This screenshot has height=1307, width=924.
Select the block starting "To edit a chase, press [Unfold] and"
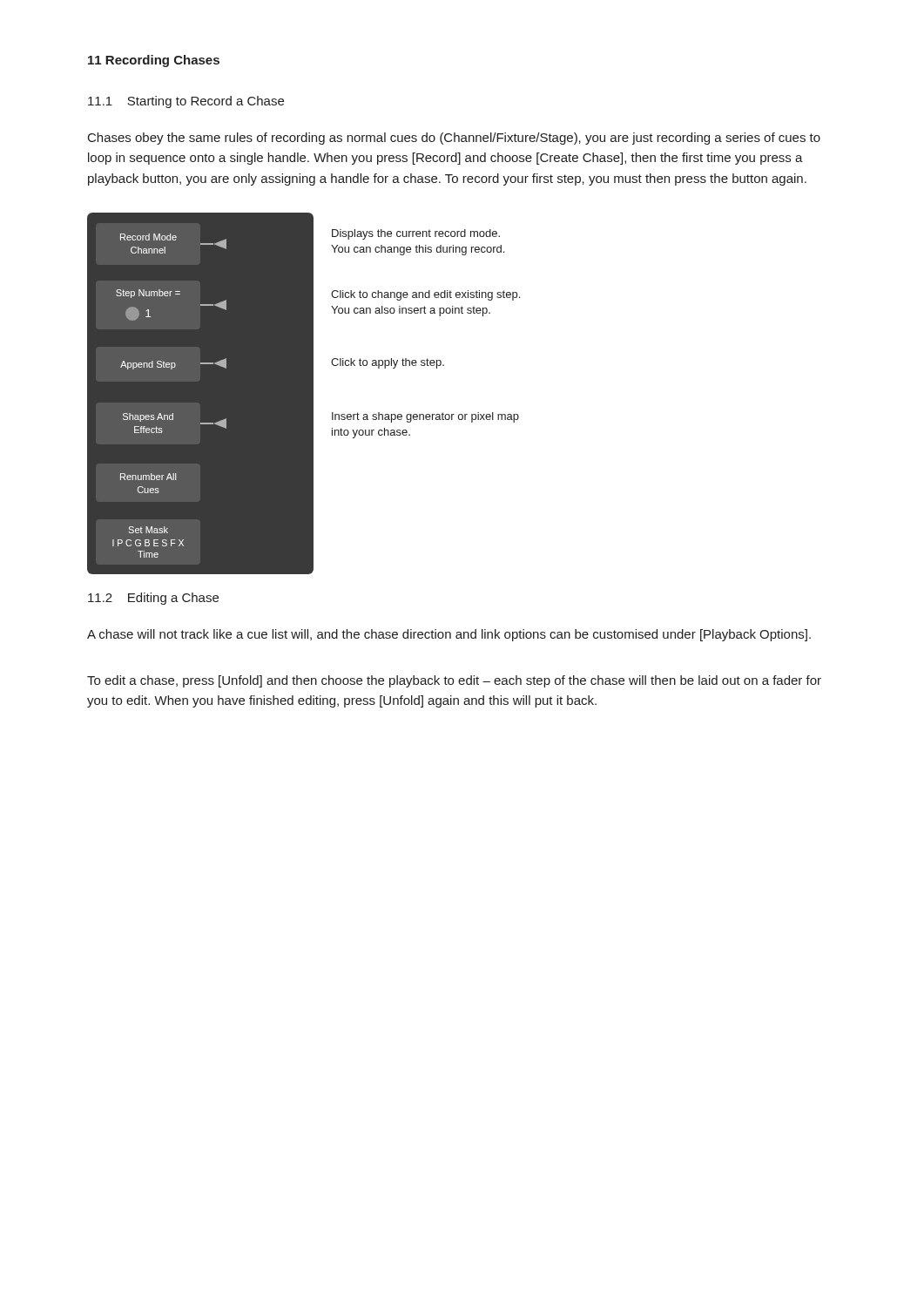pos(454,690)
